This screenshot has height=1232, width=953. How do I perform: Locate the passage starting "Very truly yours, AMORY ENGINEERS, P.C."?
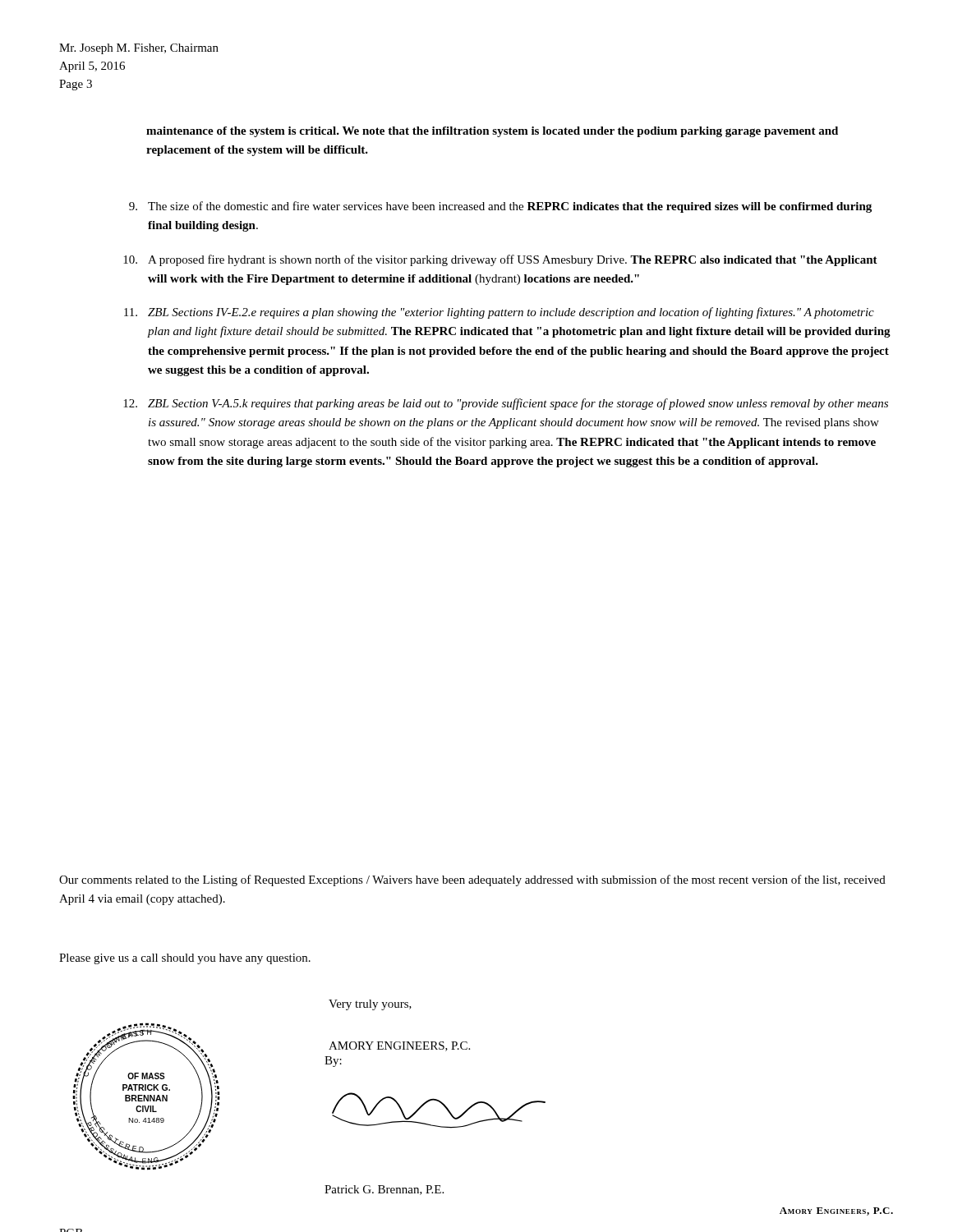[370, 1005]
